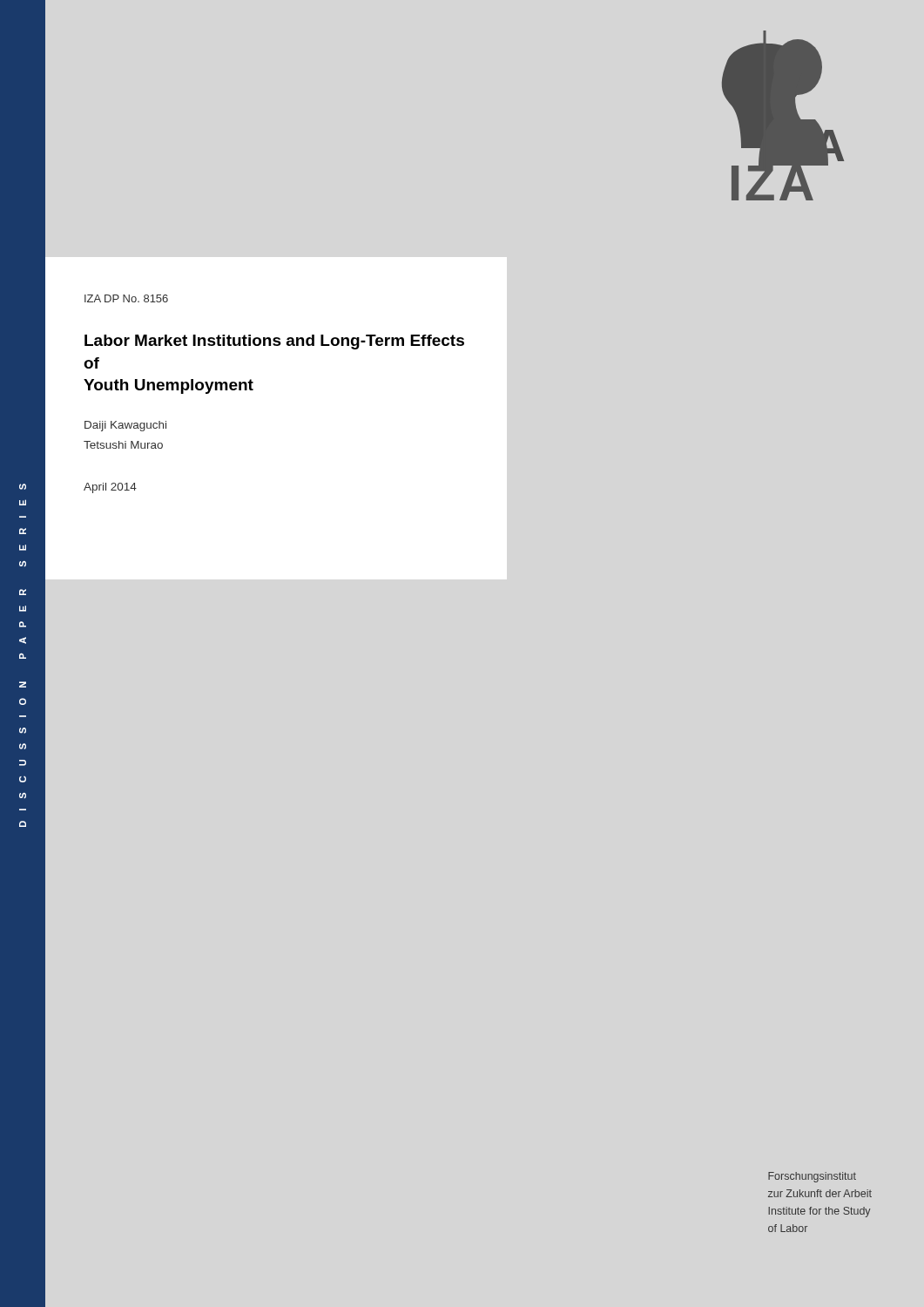This screenshot has width=924, height=1307.
Task: Locate the block starting "April 2014"
Action: (110, 486)
